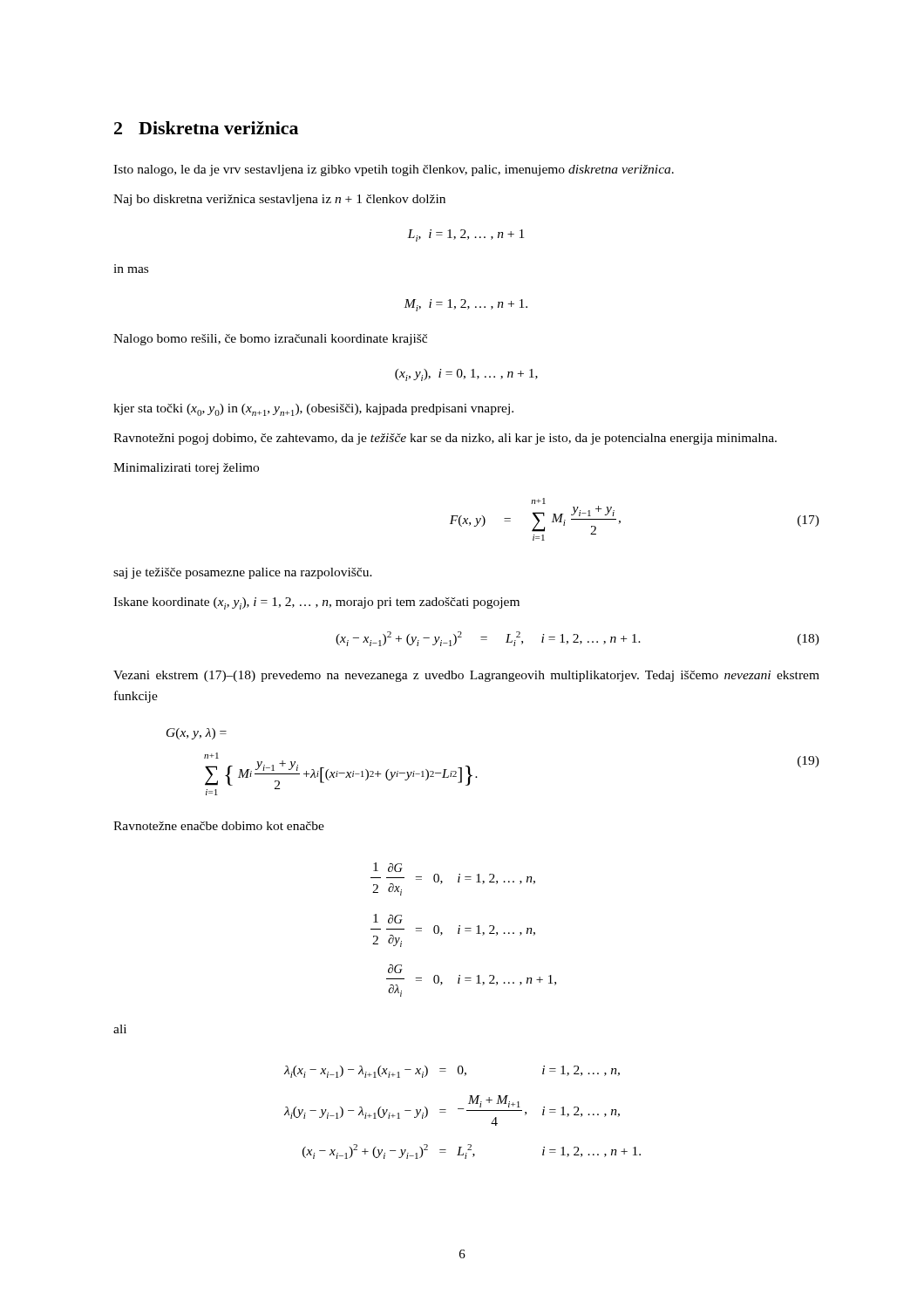Viewport: 924px width, 1308px height.
Task: Navigate to the region starting "λi(xi − xi−1)"
Action: click(466, 1111)
